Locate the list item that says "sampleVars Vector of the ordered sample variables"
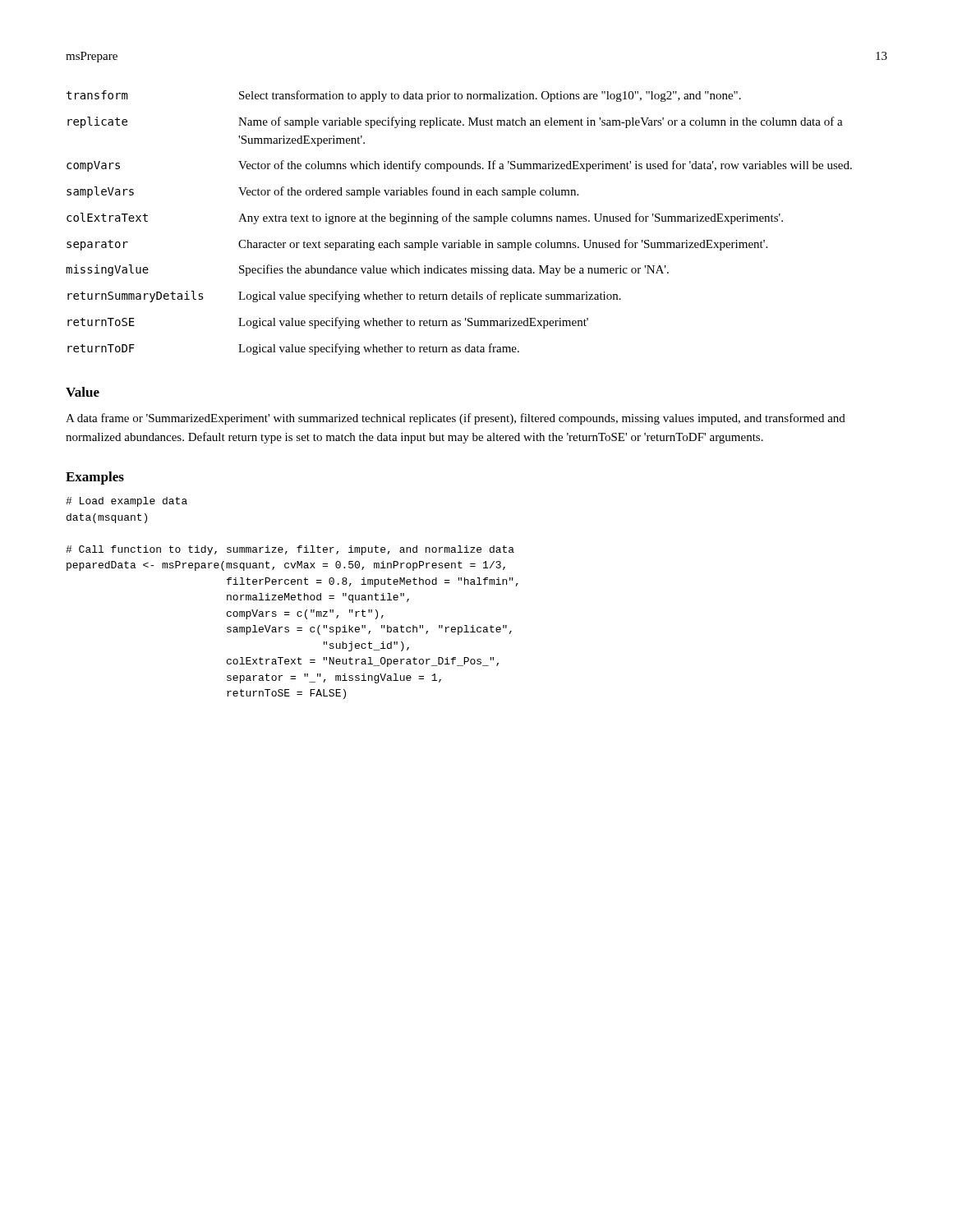Image resolution: width=953 pixels, height=1232 pixels. coord(476,192)
